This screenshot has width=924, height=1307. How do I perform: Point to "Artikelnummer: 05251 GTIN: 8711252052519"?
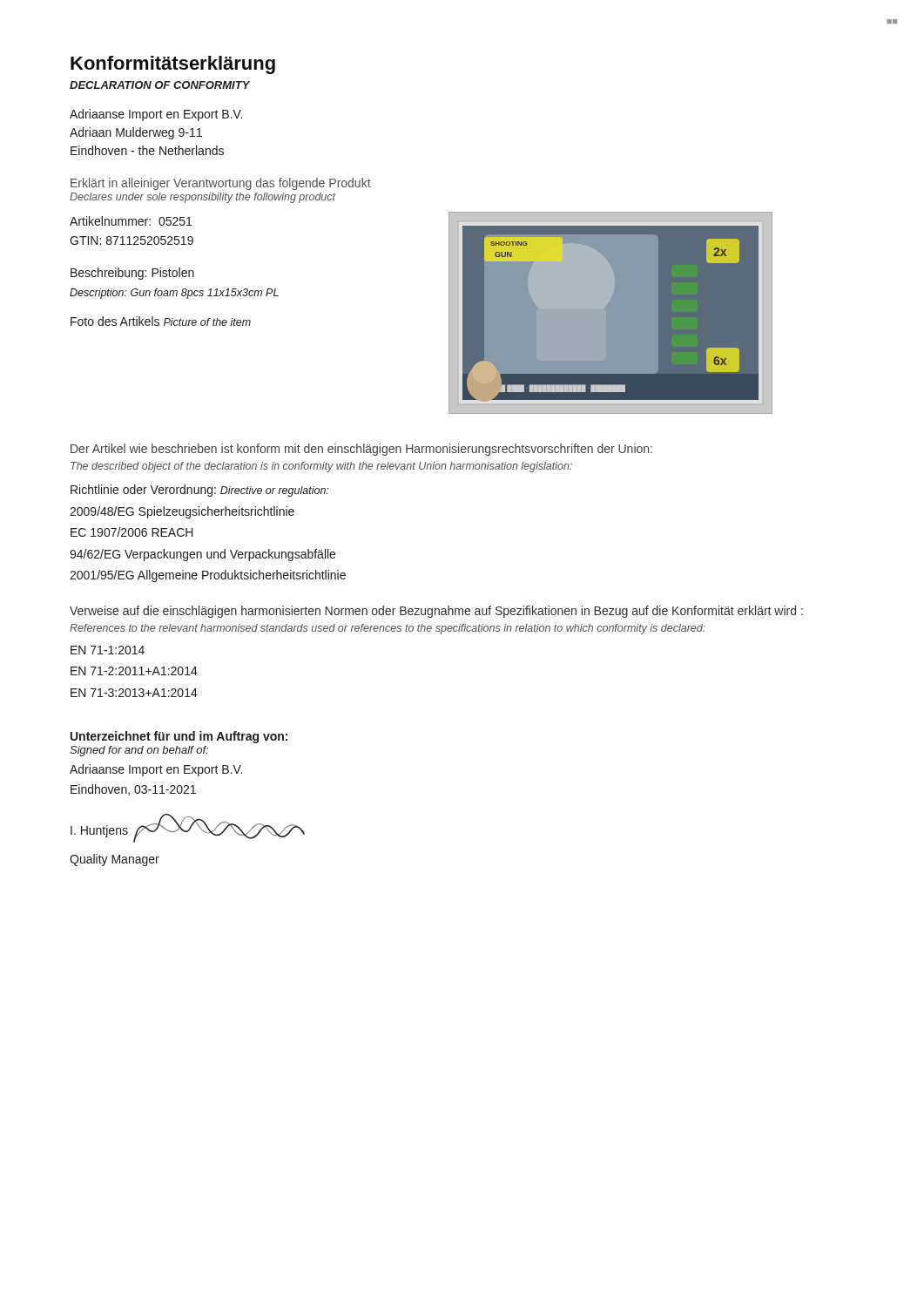click(132, 231)
